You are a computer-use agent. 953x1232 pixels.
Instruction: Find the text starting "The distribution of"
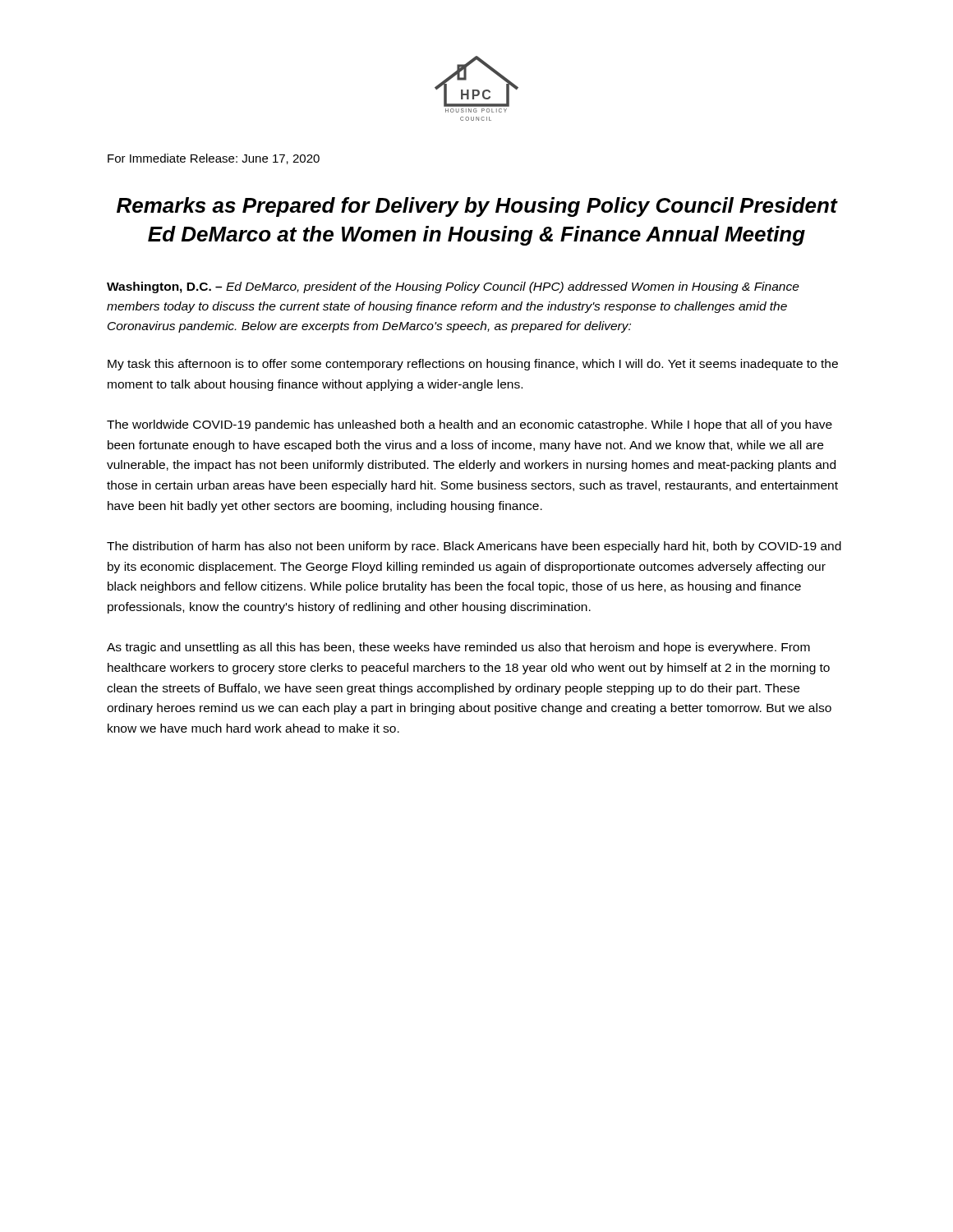(474, 576)
